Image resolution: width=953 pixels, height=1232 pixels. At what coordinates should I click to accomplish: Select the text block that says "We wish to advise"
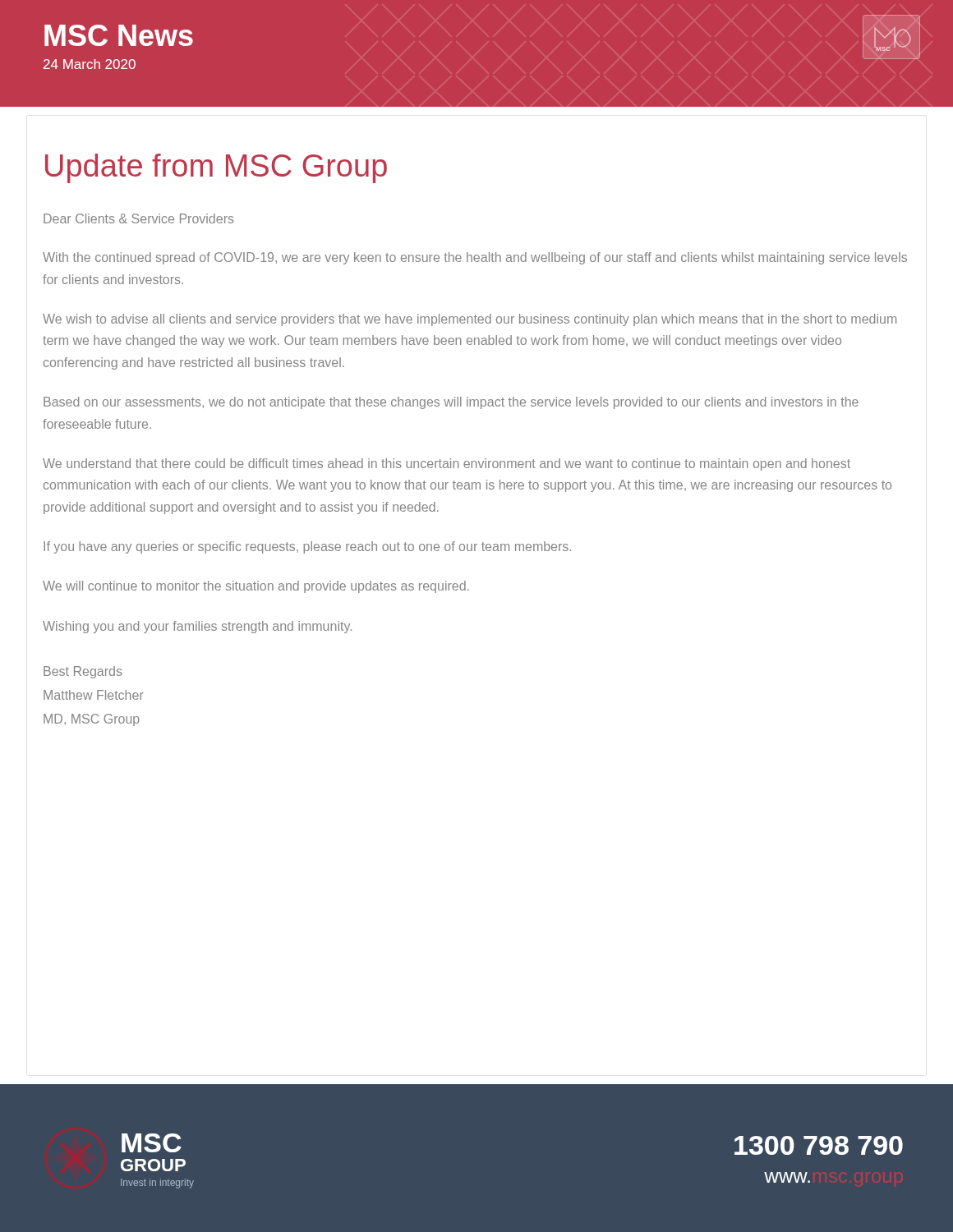pos(470,341)
